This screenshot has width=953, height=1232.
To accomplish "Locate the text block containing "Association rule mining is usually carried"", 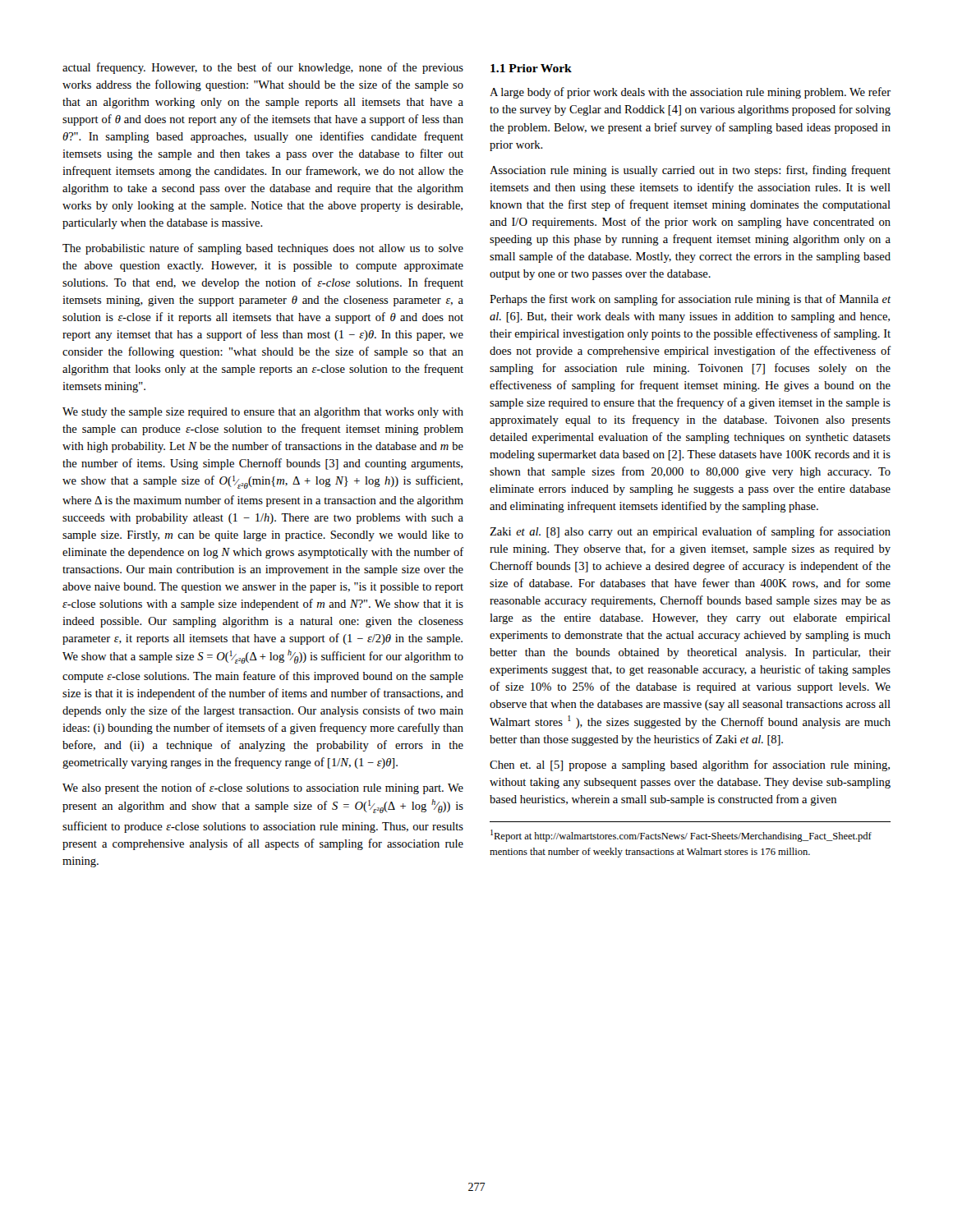I will click(690, 222).
